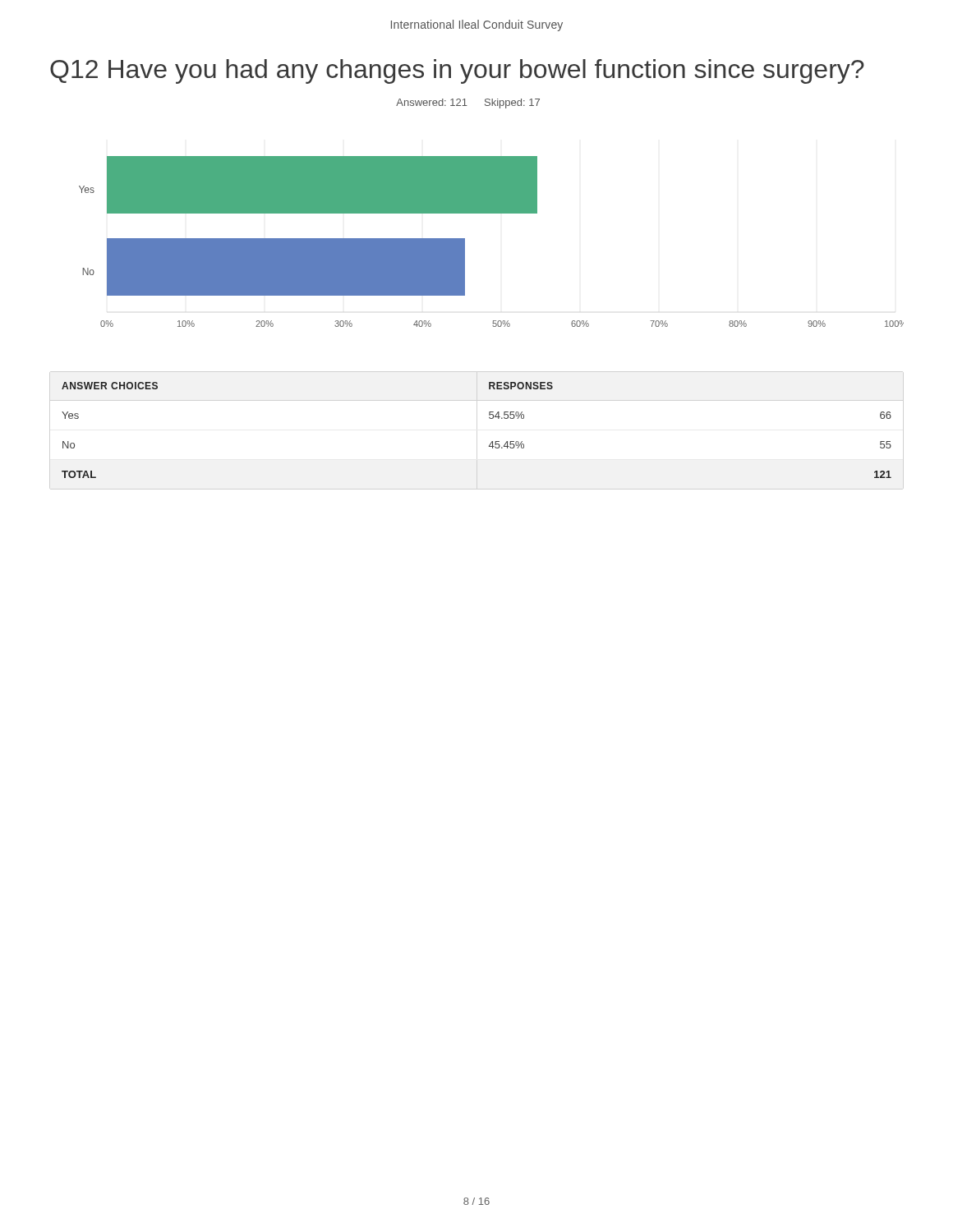Viewport: 953px width, 1232px height.
Task: Click on the title that says "Q12 Have you"
Action: [x=457, y=69]
